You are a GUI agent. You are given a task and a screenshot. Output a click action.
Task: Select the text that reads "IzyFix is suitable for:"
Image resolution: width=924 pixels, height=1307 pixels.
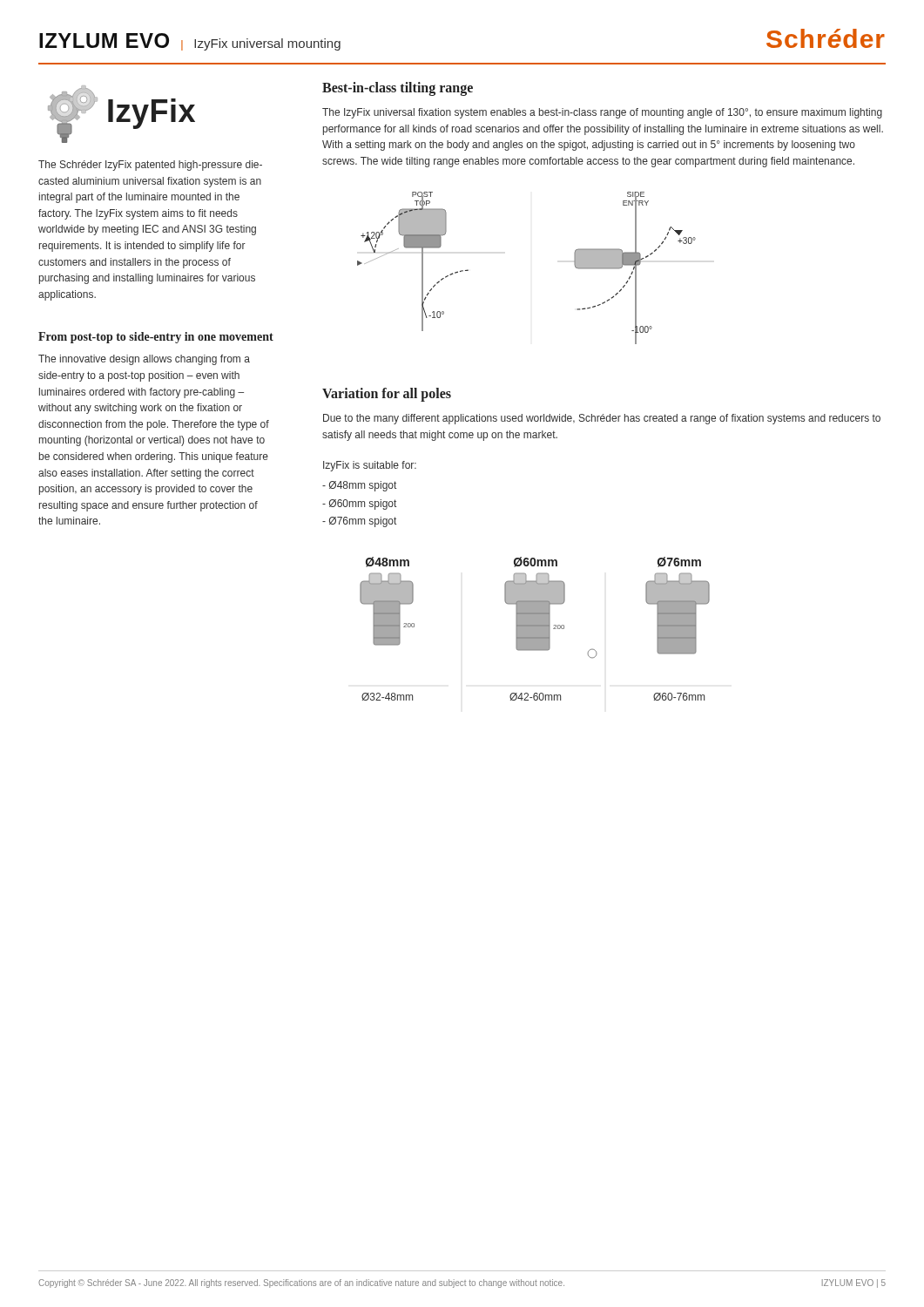click(370, 465)
